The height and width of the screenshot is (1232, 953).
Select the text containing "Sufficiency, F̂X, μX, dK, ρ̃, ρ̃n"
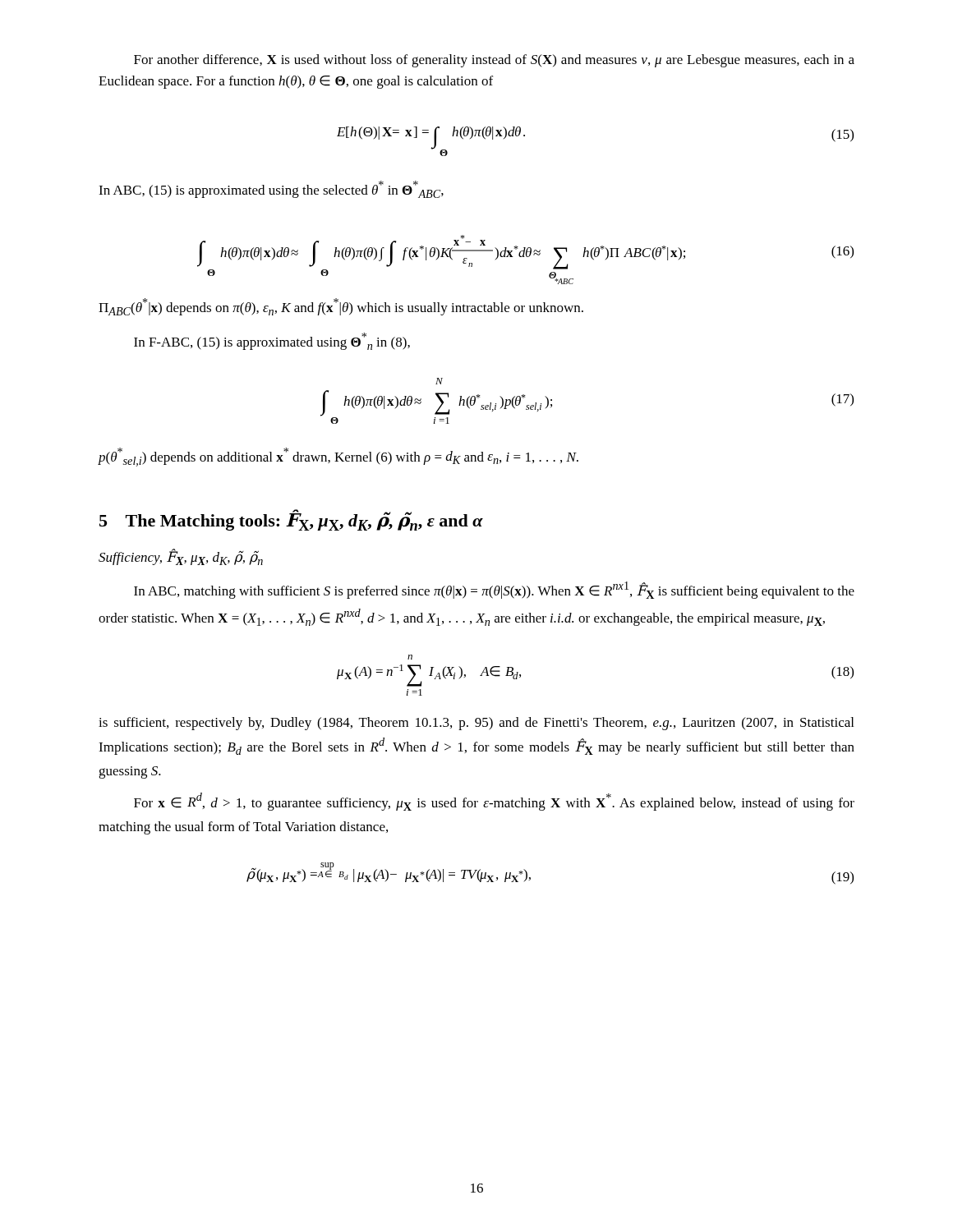click(x=181, y=558)
